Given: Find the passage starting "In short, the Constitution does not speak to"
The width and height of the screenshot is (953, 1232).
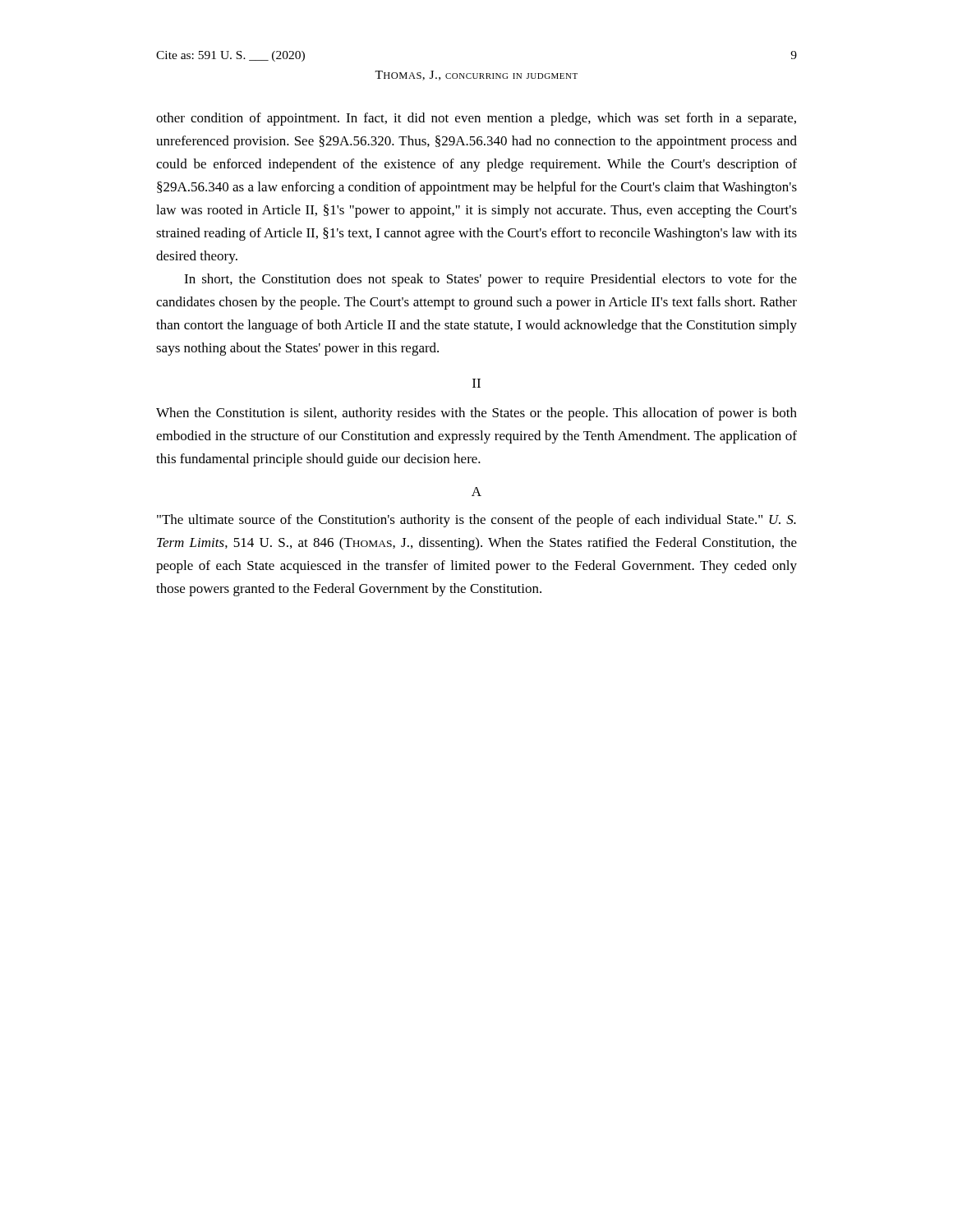Looking at the screenshot, I should tap(476, 314).
